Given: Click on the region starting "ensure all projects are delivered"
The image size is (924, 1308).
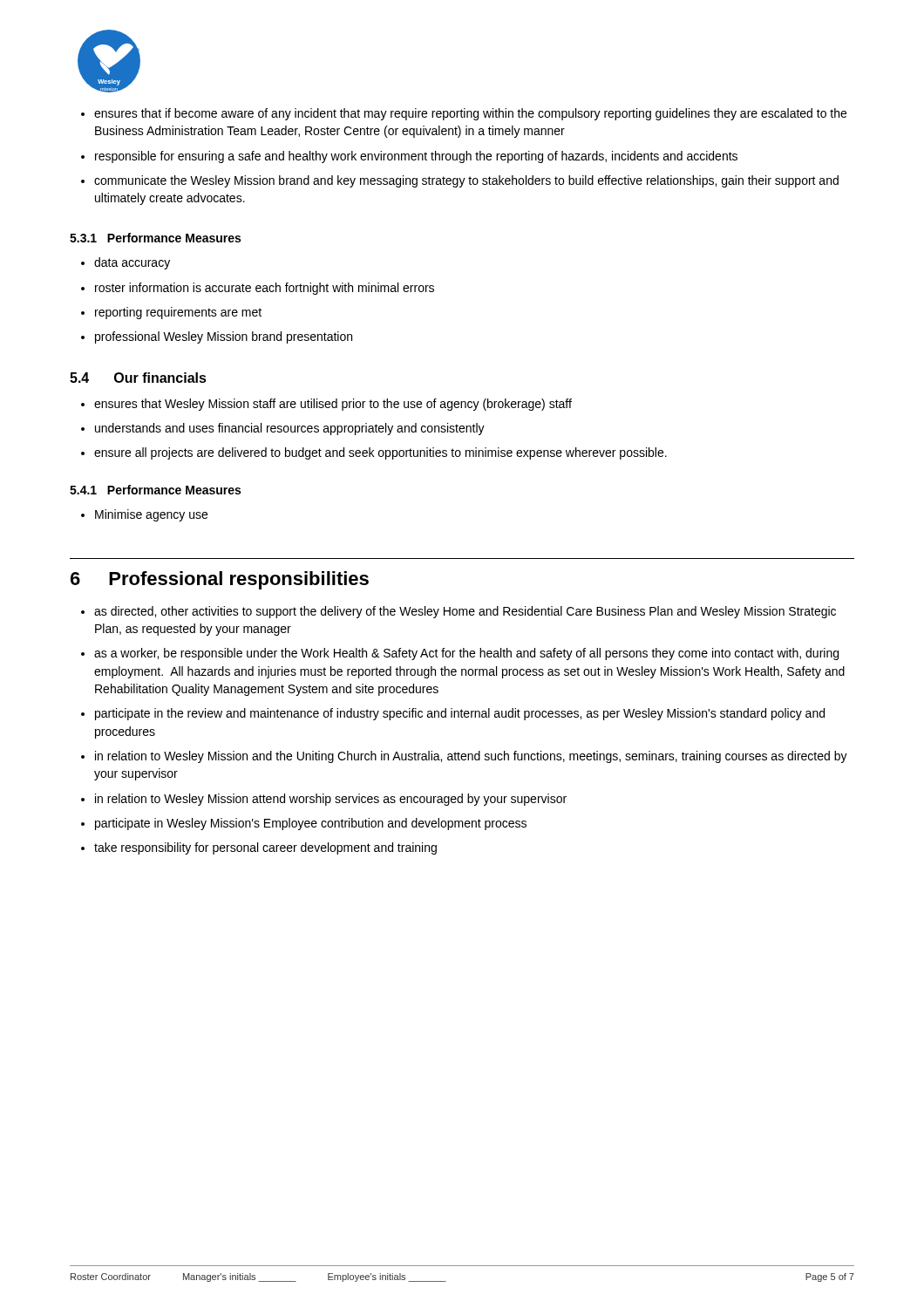Looking at the screenshot, I should [474, 453].
